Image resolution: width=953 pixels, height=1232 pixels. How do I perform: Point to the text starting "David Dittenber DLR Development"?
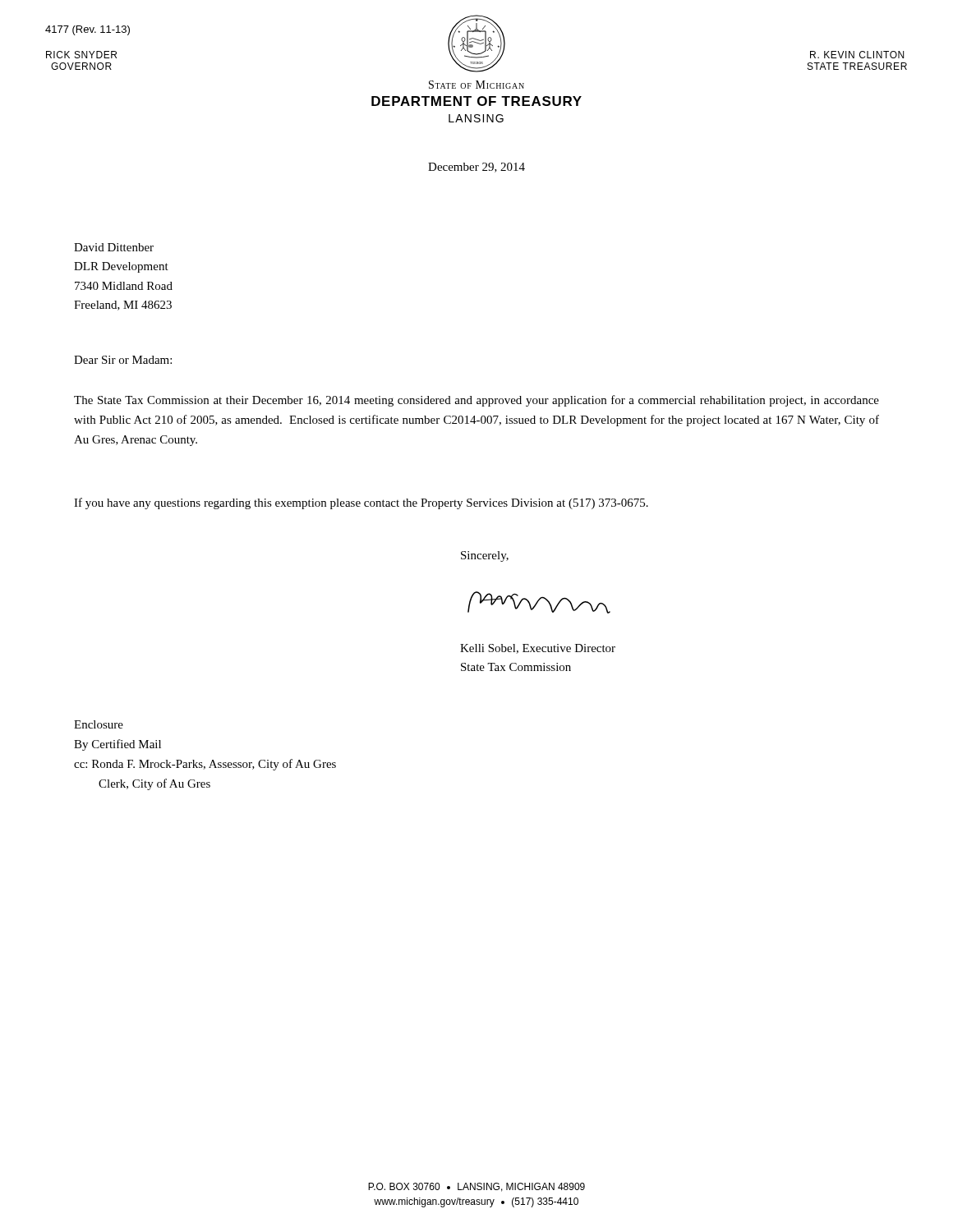(x=123, y=276)
